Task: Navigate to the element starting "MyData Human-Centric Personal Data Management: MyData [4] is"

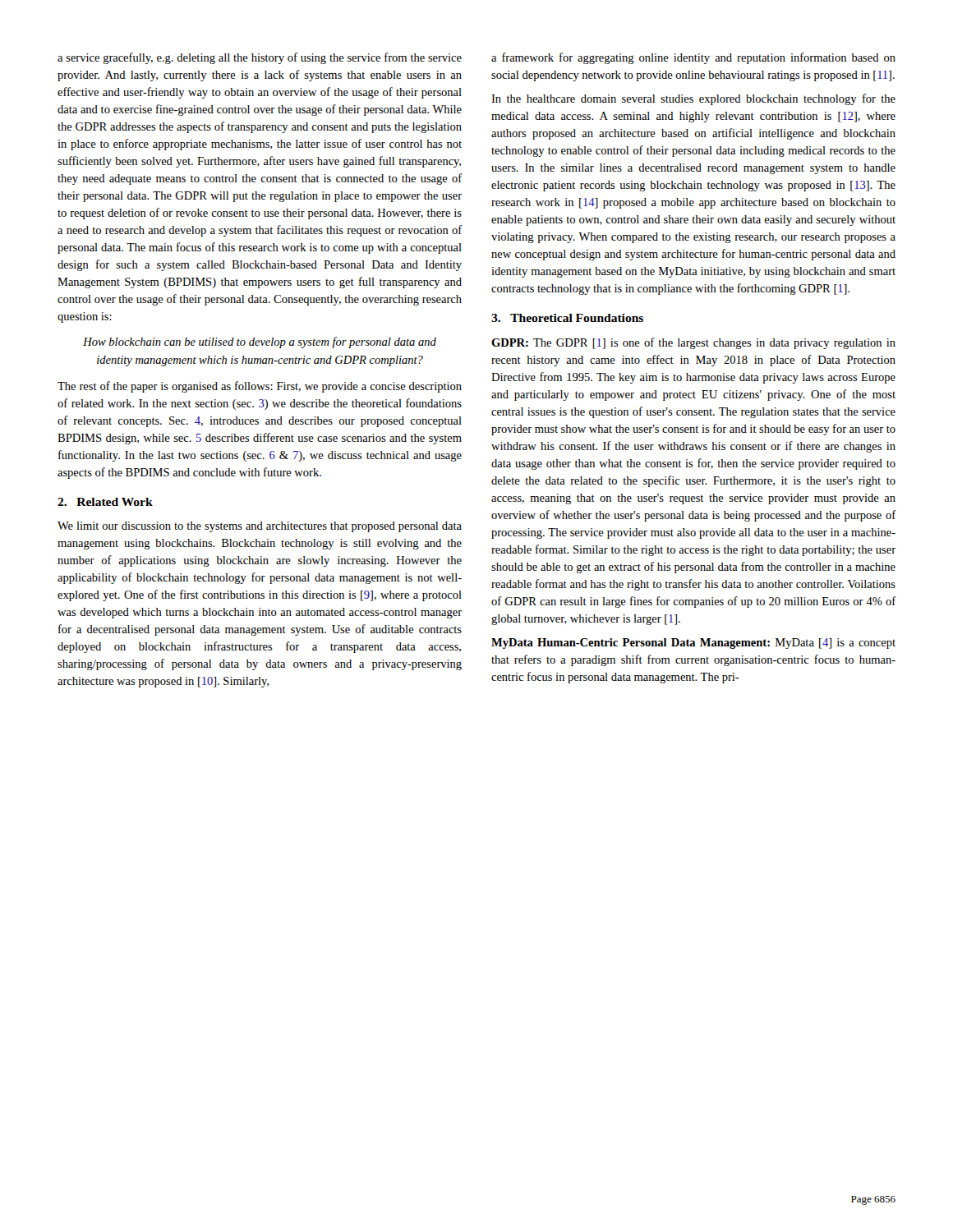Action: click(x=693, y=660)
